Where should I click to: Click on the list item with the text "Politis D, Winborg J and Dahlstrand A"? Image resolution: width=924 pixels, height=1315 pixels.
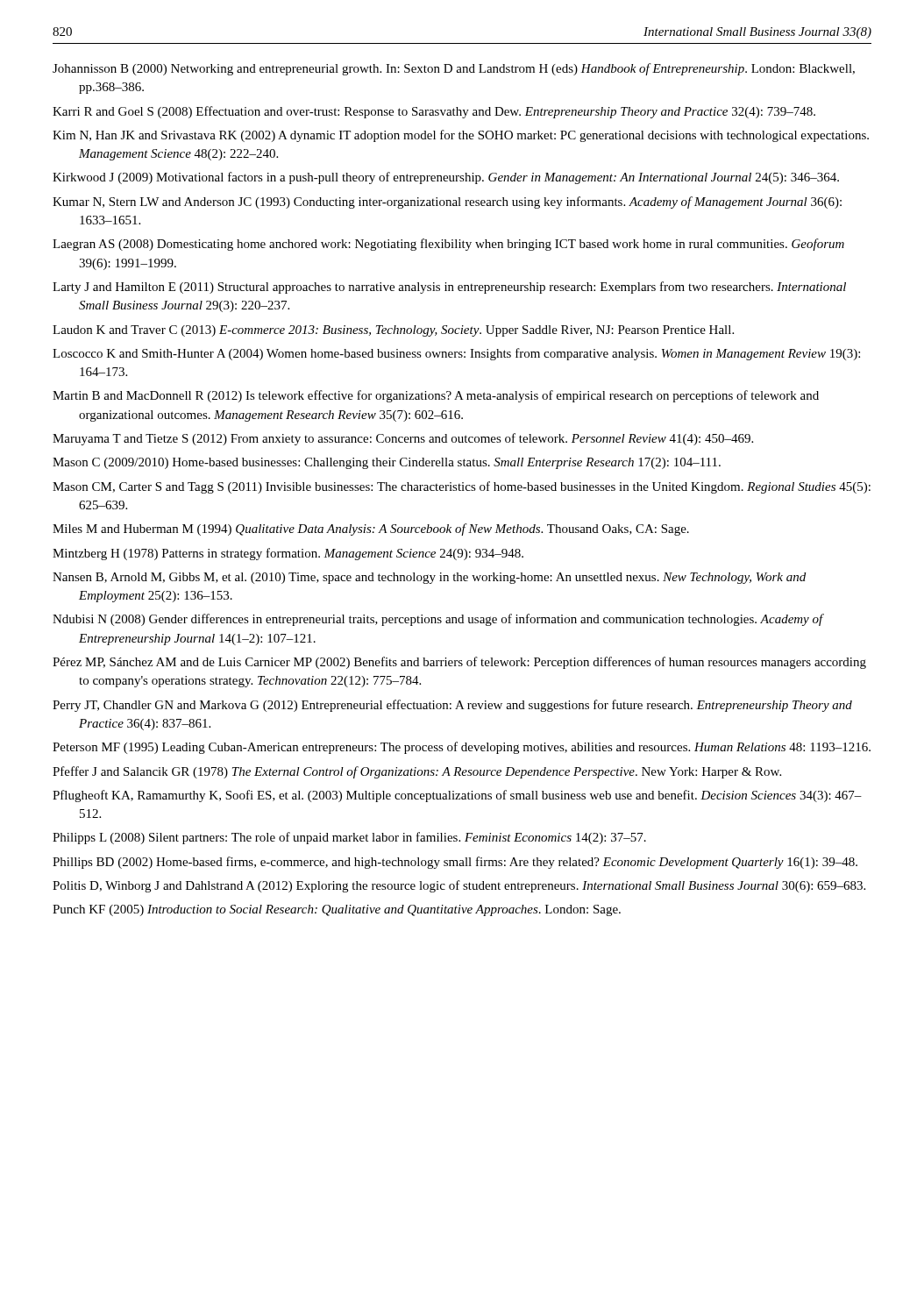(460, 885)
